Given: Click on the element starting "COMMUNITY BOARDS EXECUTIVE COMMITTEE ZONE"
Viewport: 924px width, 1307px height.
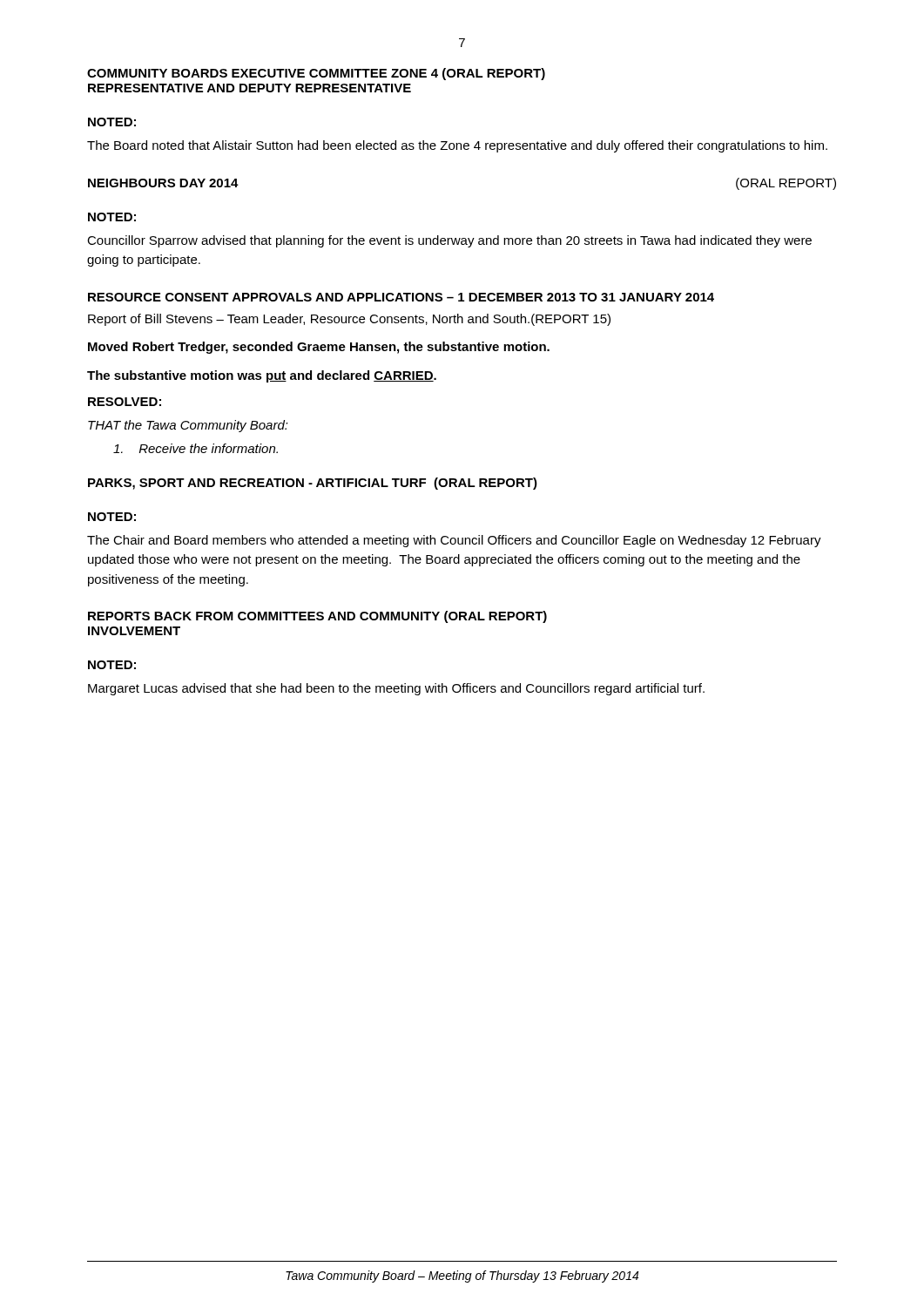Looking at the screenshot, I should tap(316, 80).
